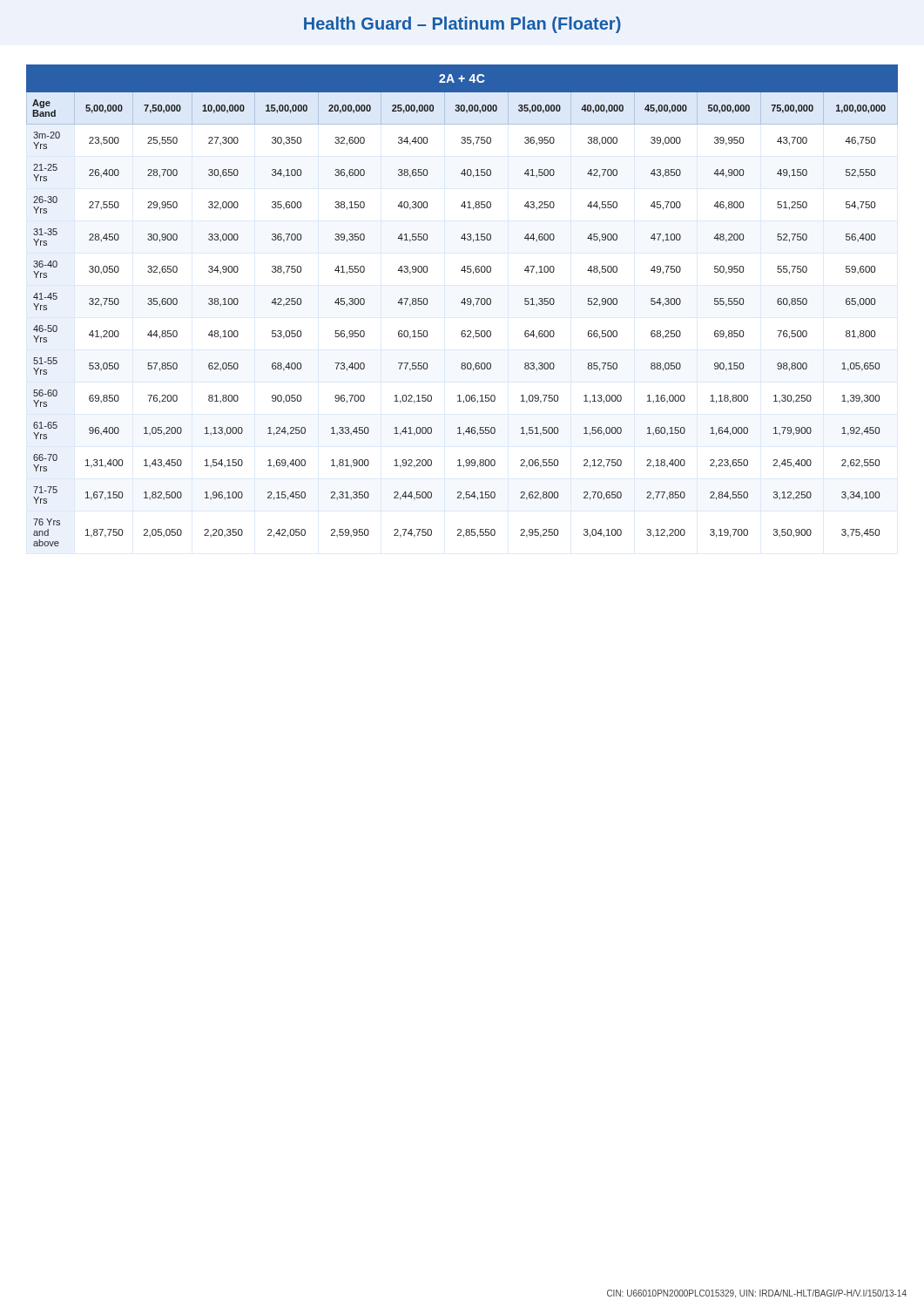Locate the title that opens with "Health Guard – Platinum Plan"
The image size is (924, 1307).
(462, 24)
